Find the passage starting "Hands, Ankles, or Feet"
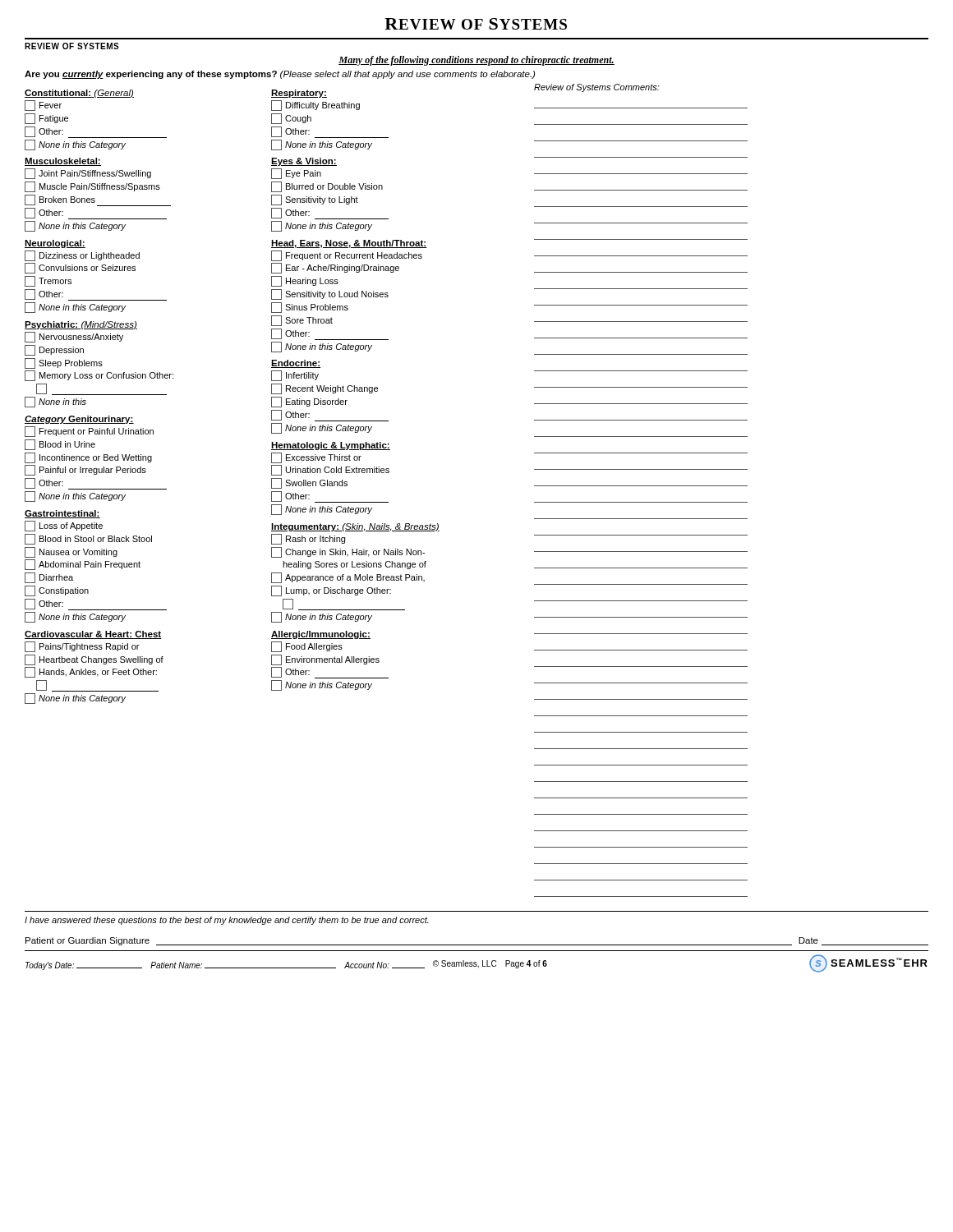The height and width of the screenshot is (1232, 953). [144, 672]
